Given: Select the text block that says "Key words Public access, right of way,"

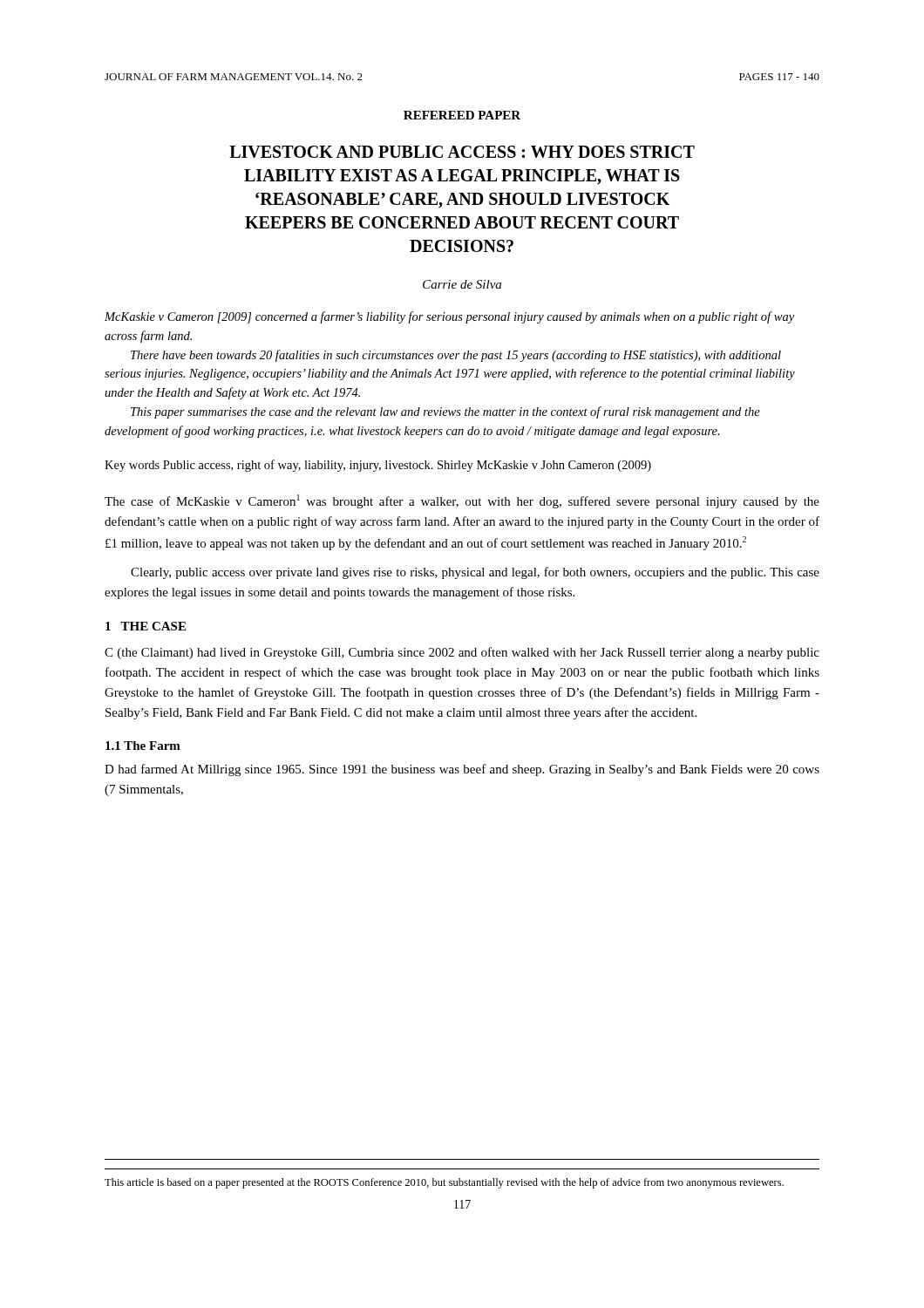Looking at the screenshot, I should 378,465.
